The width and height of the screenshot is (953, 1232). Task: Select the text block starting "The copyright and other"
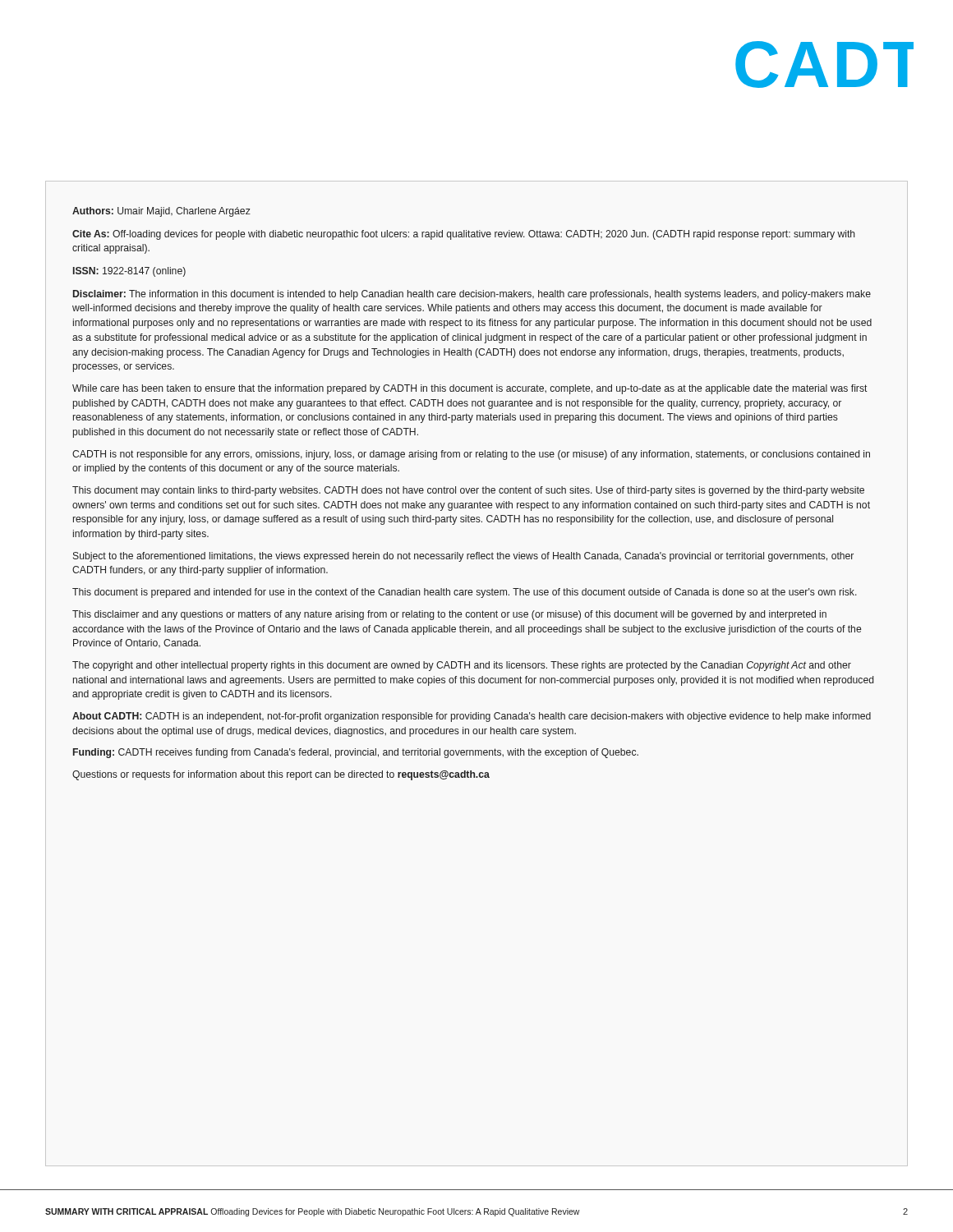476,680
